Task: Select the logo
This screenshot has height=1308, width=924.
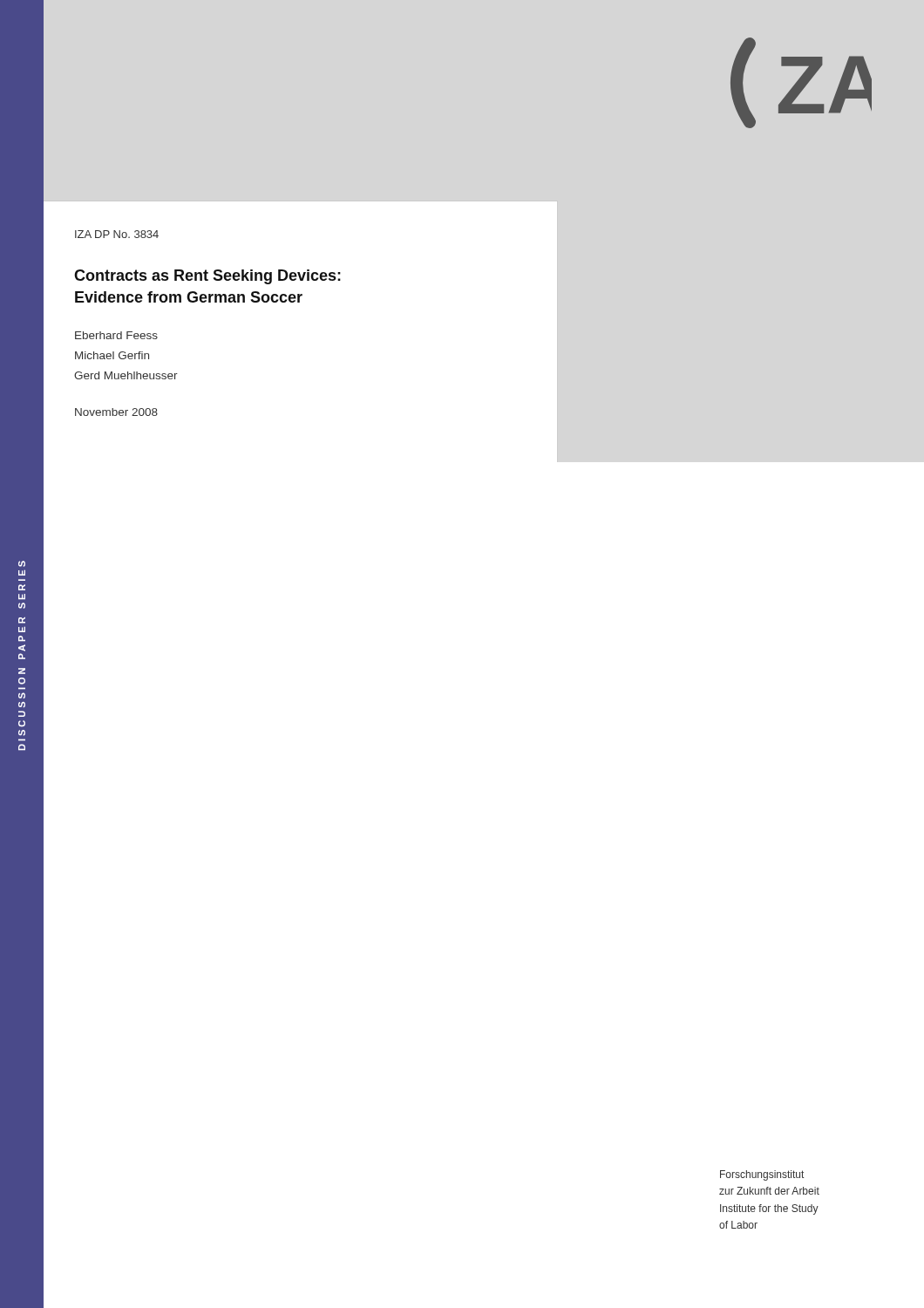Action: [x=785, y=83]
